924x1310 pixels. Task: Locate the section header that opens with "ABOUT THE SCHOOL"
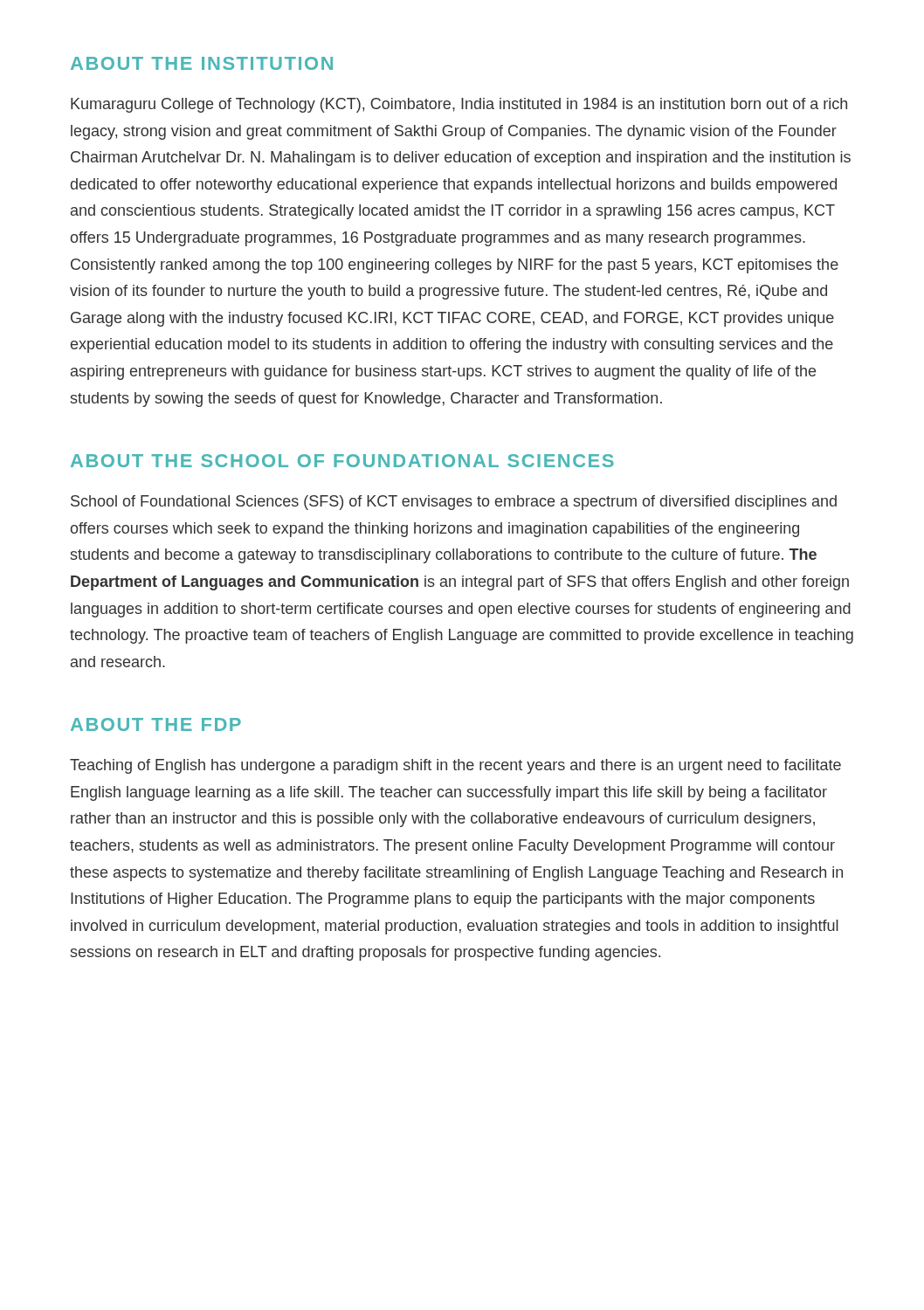343,461
